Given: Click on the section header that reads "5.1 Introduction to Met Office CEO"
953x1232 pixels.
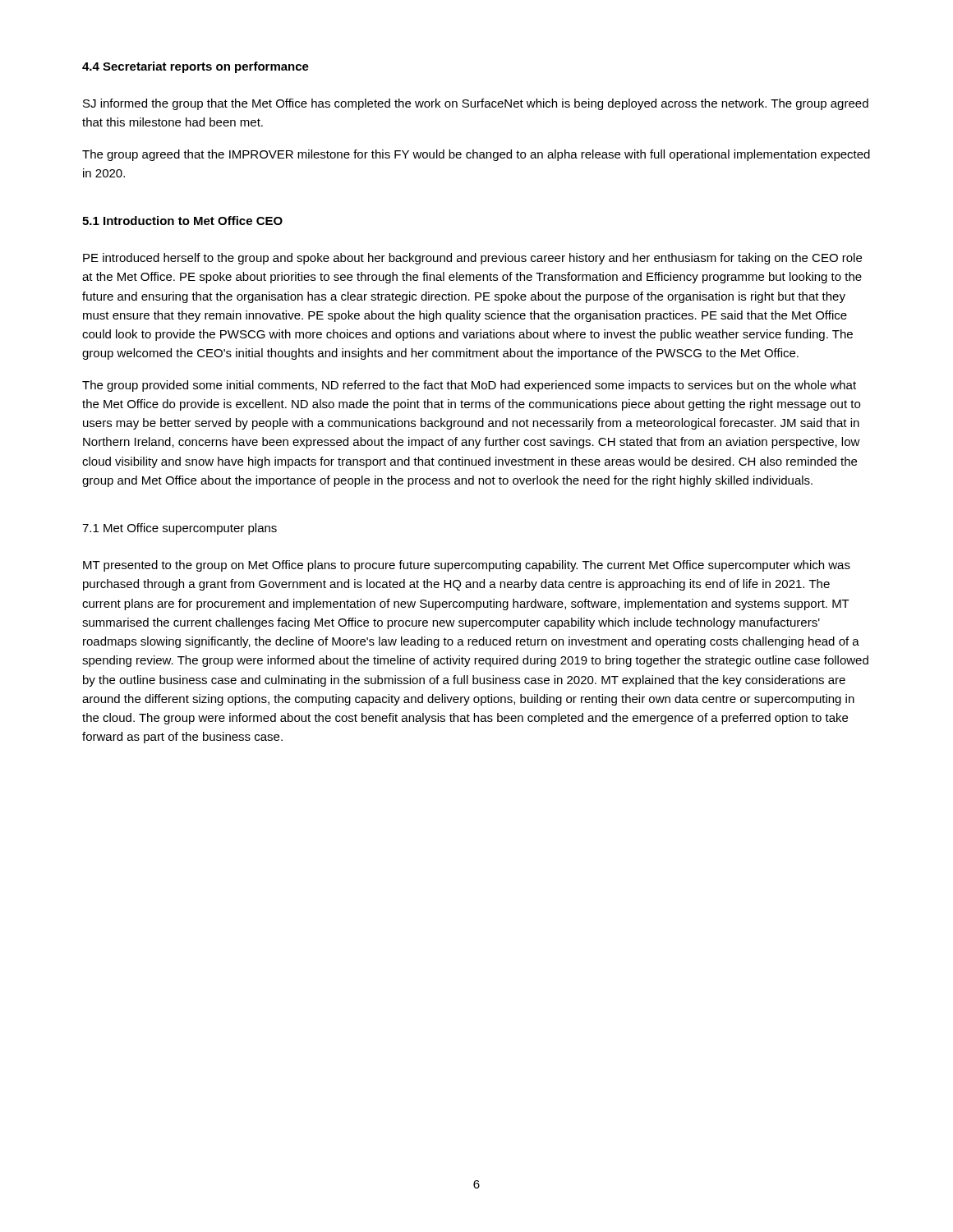Looking at the screenshot, I should point(182,221).
